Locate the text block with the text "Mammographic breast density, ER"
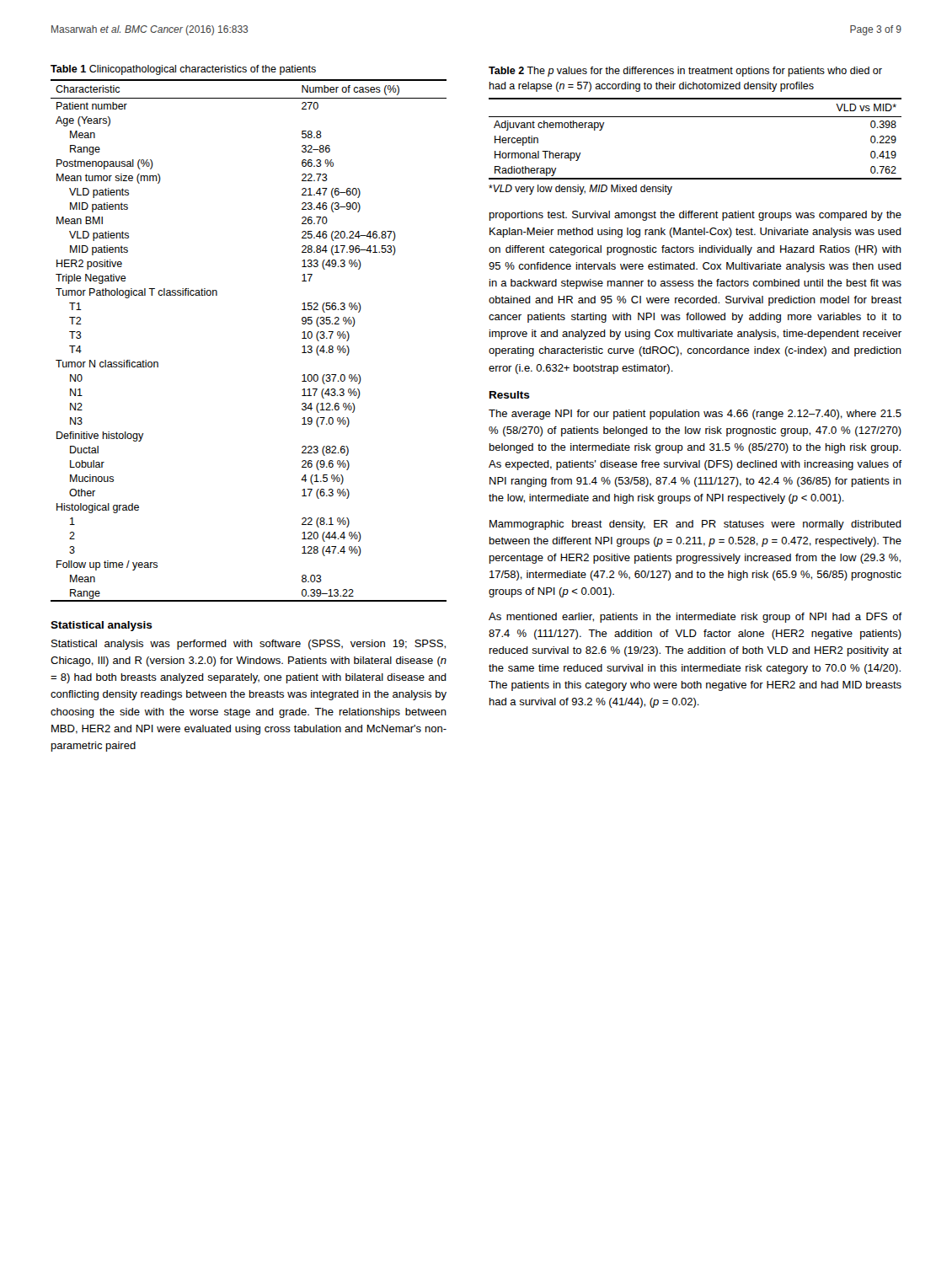Viewport: 952px width, 1264px height. coord(695,557)
